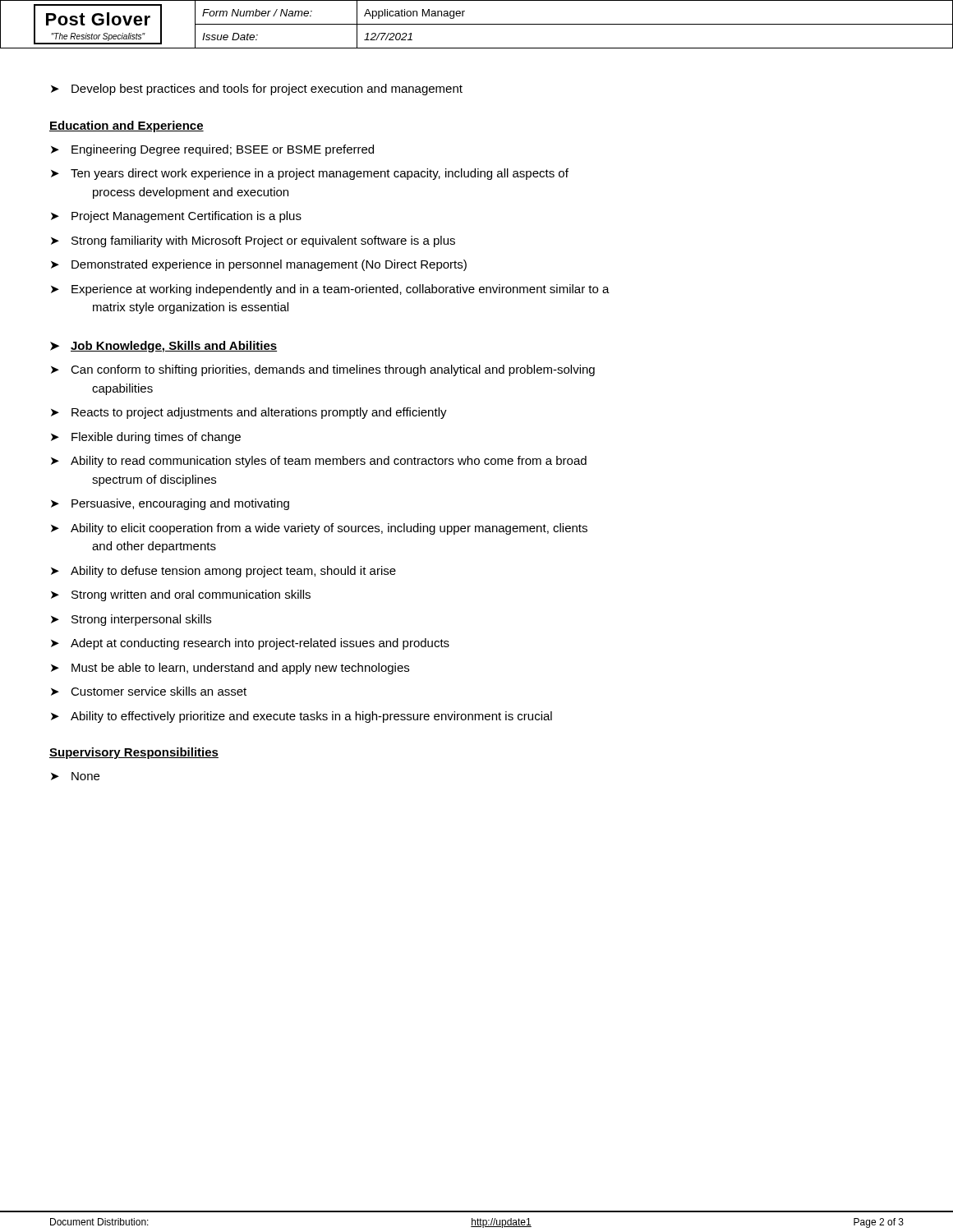Where does it say "➤ None"?

pos(75,776)
